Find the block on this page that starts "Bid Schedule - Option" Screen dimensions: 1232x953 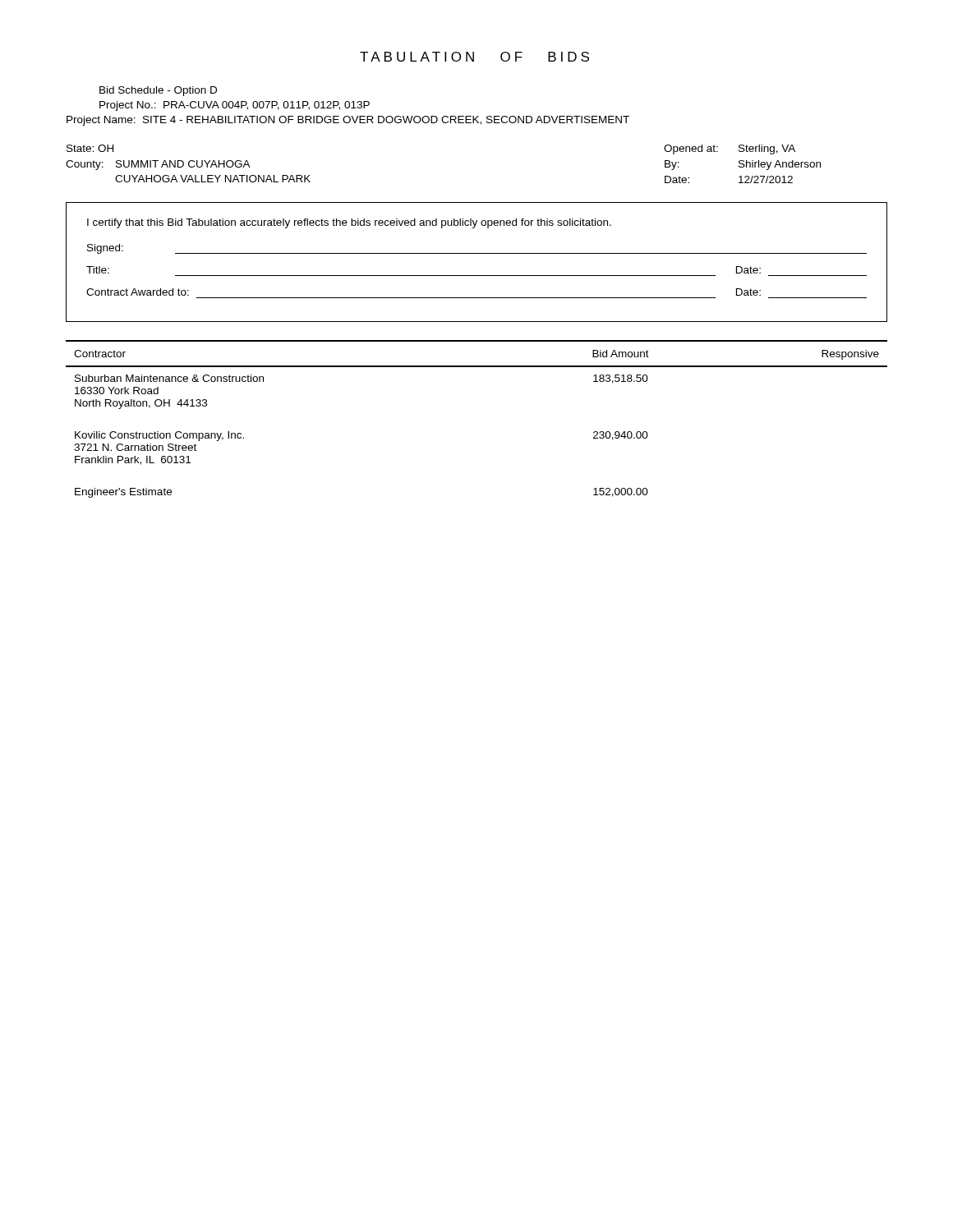pyautogui.click(x=158, y=90)
